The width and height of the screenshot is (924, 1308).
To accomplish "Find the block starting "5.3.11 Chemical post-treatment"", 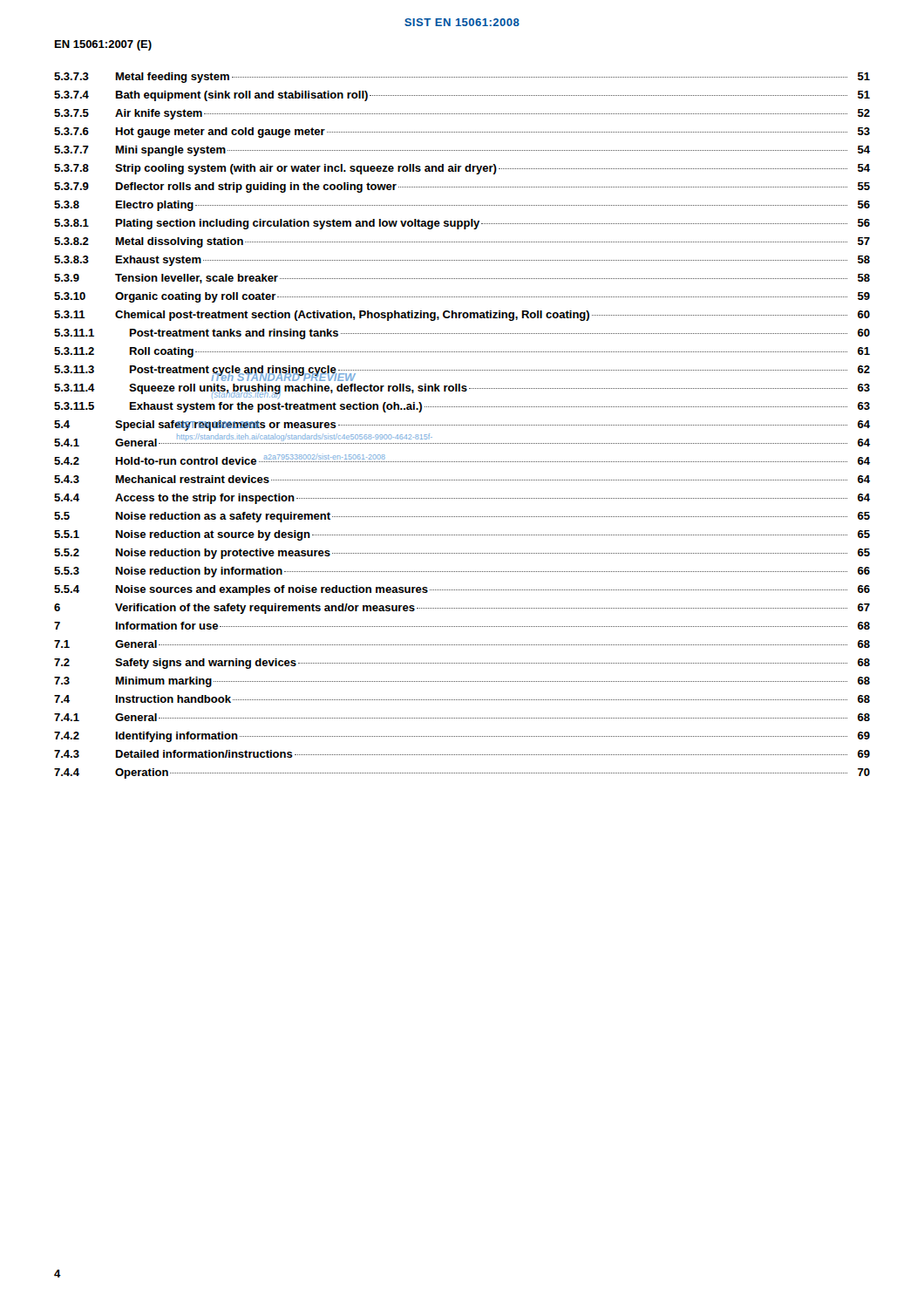I will click(462, 313).
